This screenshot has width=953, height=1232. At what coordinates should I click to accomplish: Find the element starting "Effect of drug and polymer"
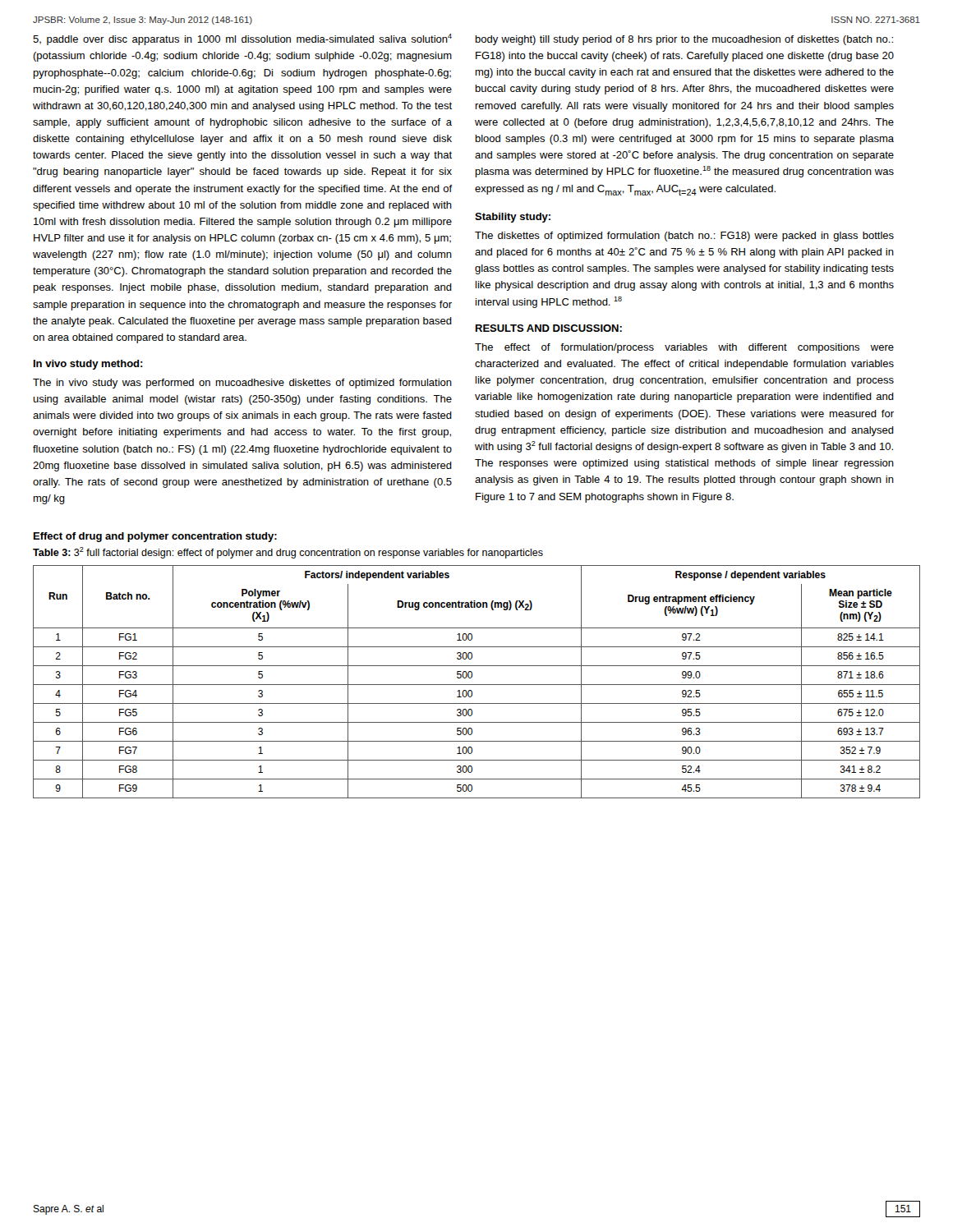[155, 536]
